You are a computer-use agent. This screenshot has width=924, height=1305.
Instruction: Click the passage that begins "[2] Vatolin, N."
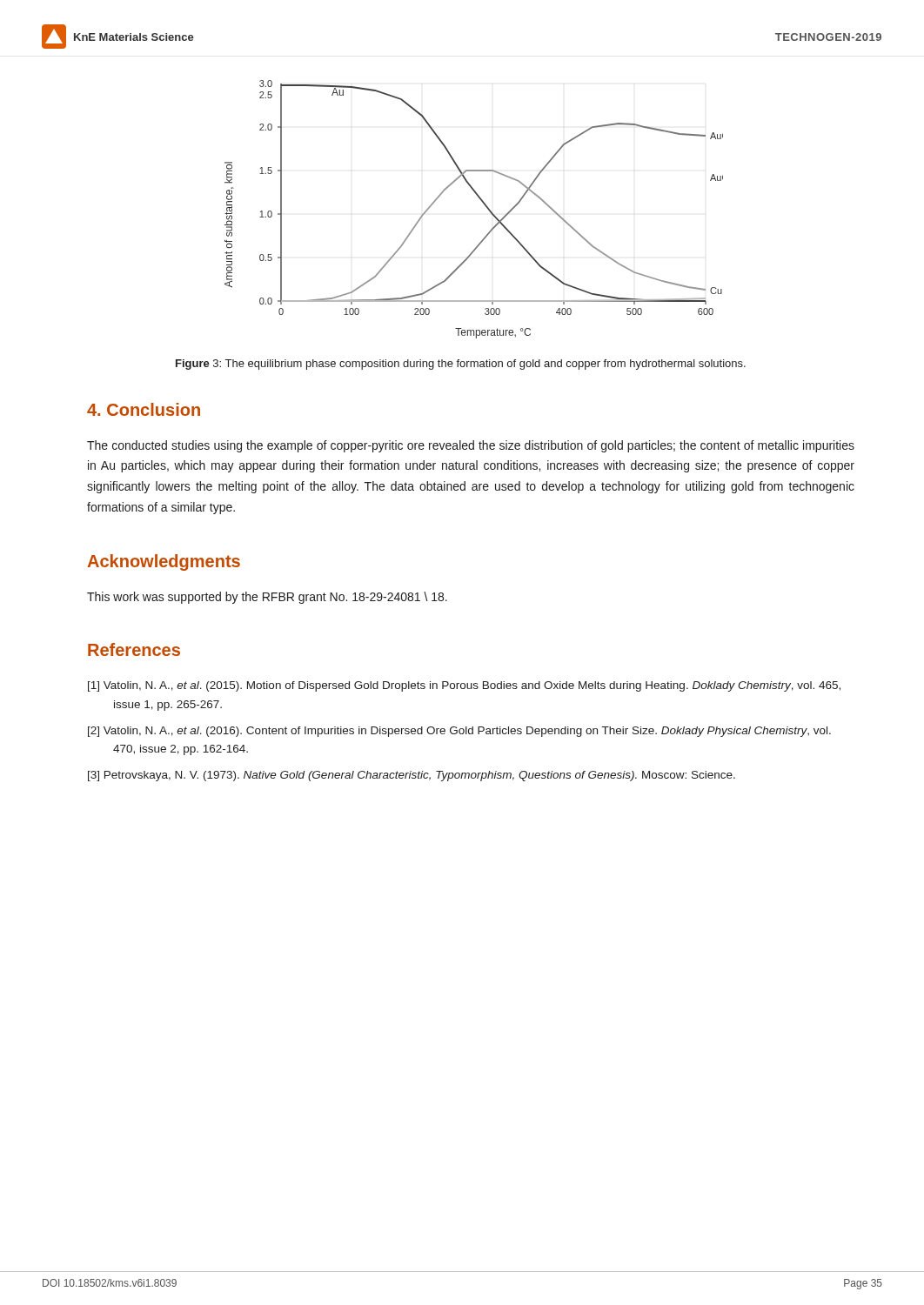(459, 739)
